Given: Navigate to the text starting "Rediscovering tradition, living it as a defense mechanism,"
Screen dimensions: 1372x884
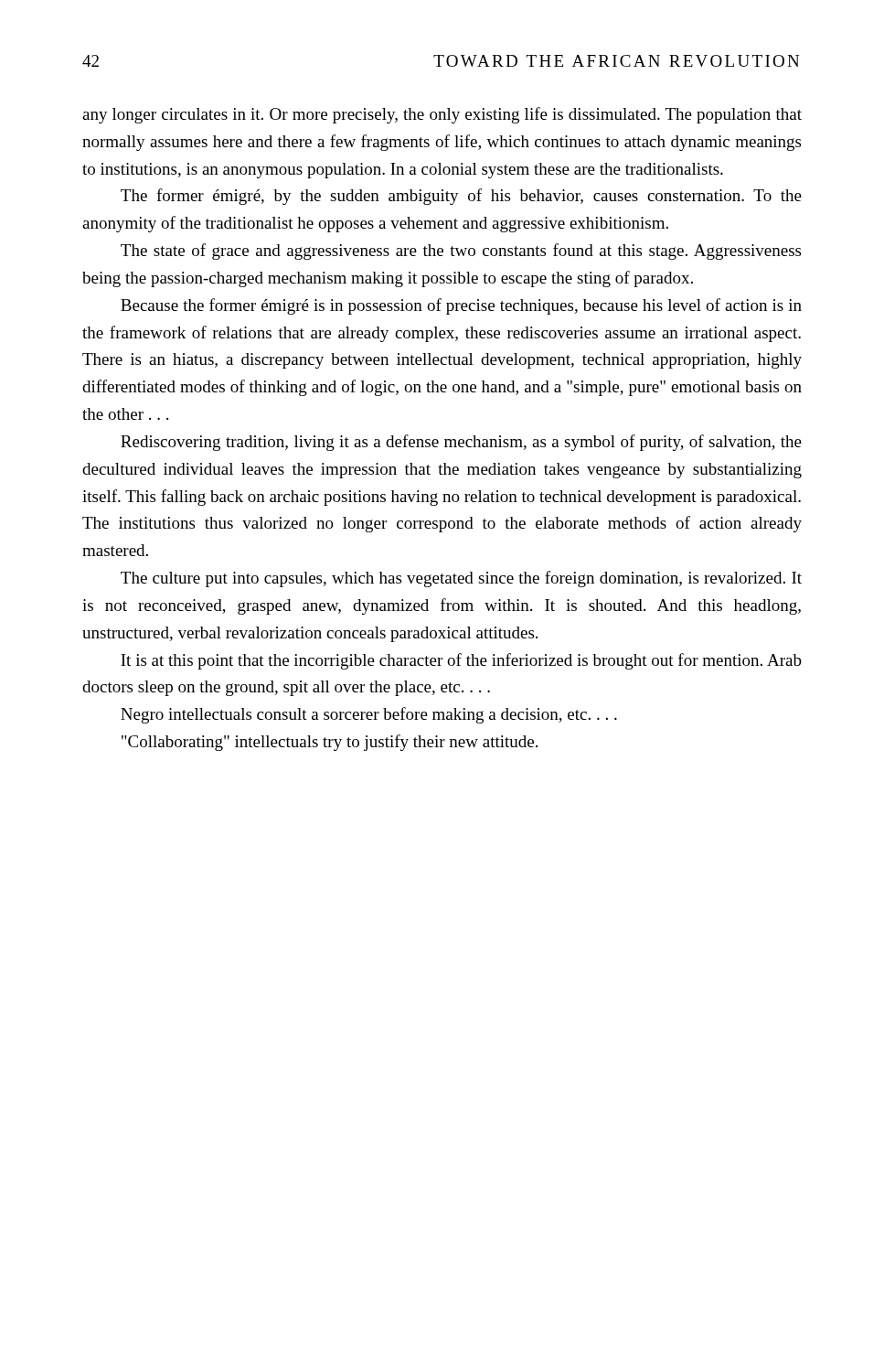Looking at the screenshot, I should (442, 496).
